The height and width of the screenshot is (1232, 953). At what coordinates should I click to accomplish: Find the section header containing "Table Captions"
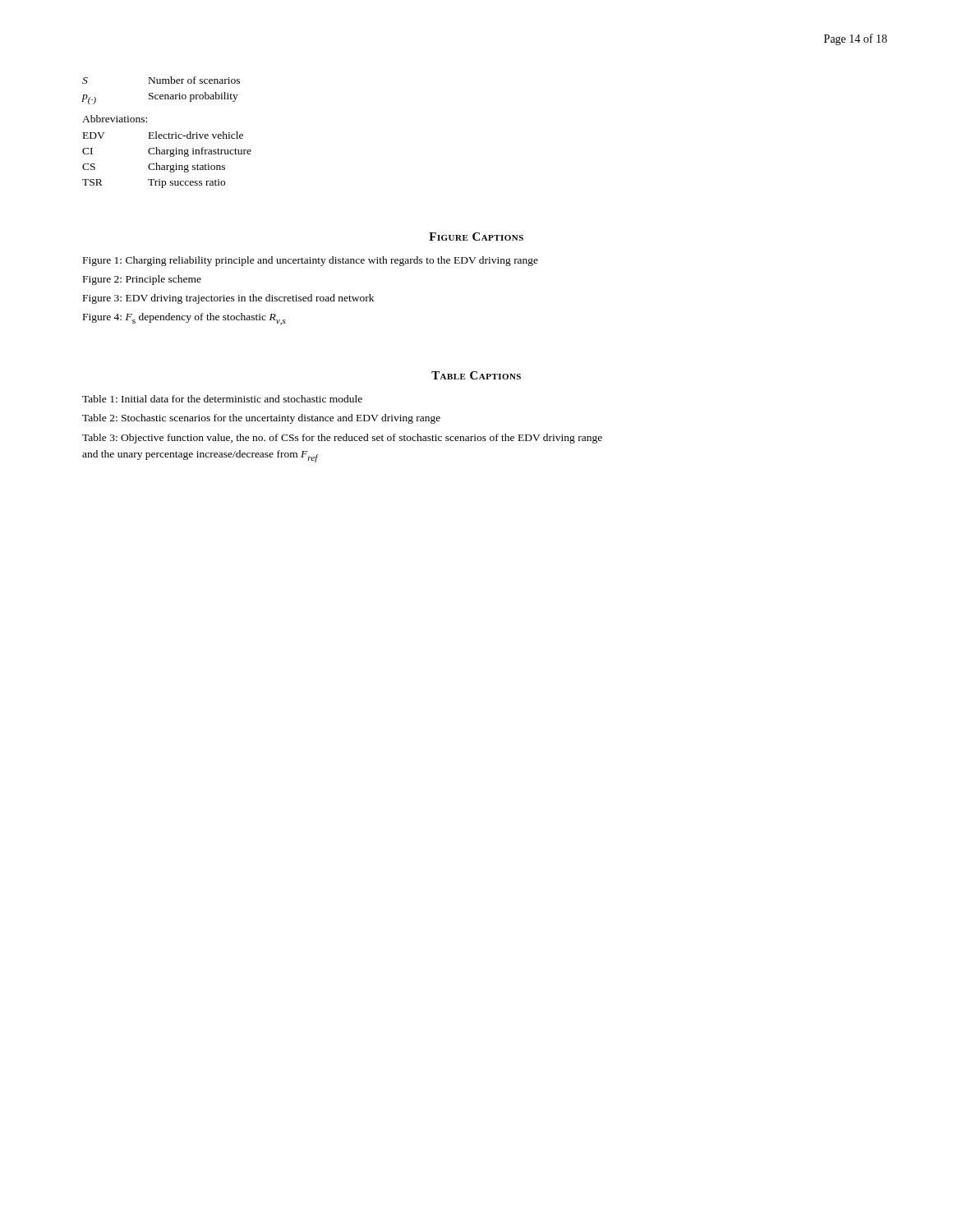pyautogui.click(x=476, y=375)
